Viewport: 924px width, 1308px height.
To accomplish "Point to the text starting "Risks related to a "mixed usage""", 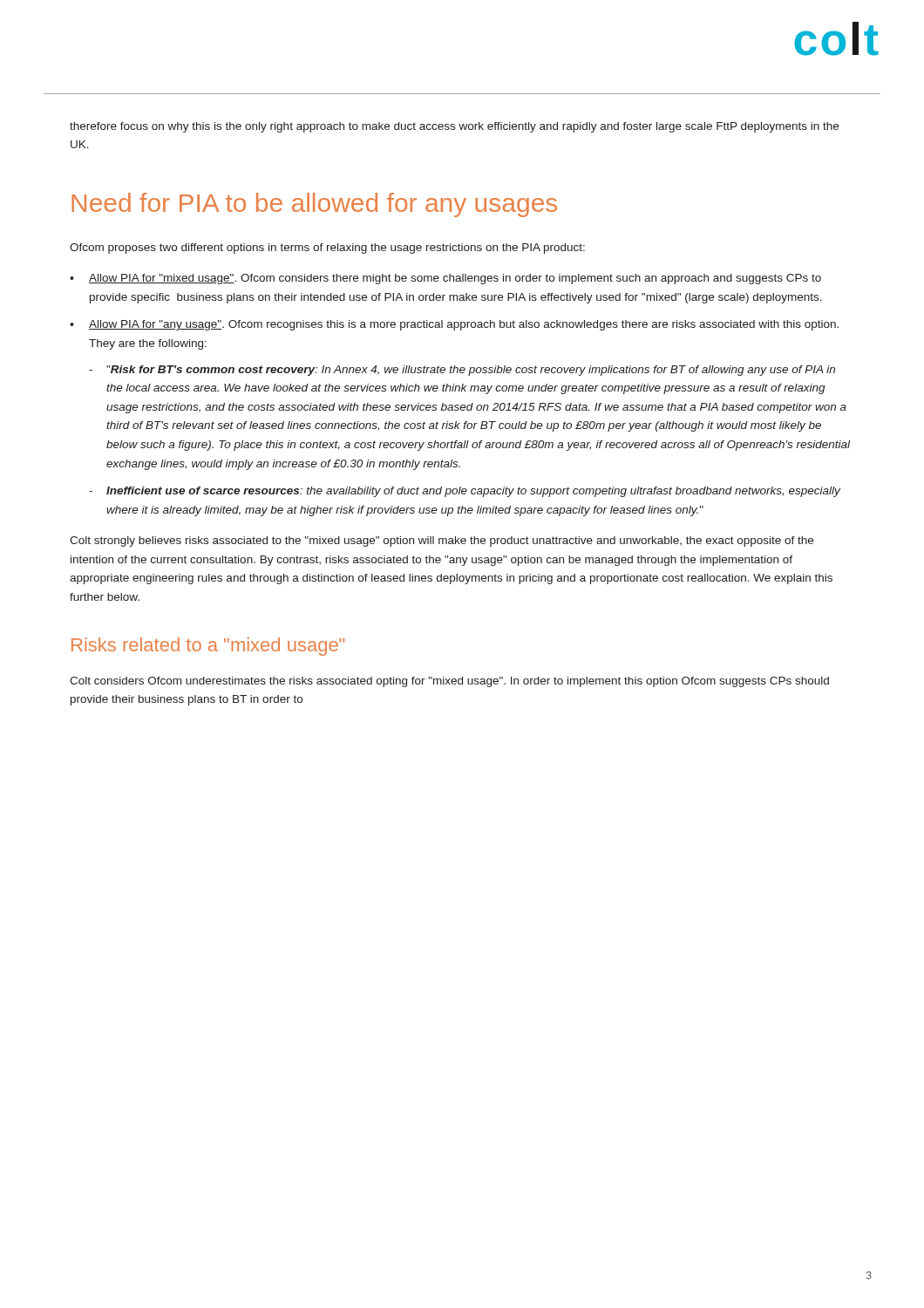I will (208, 647).
